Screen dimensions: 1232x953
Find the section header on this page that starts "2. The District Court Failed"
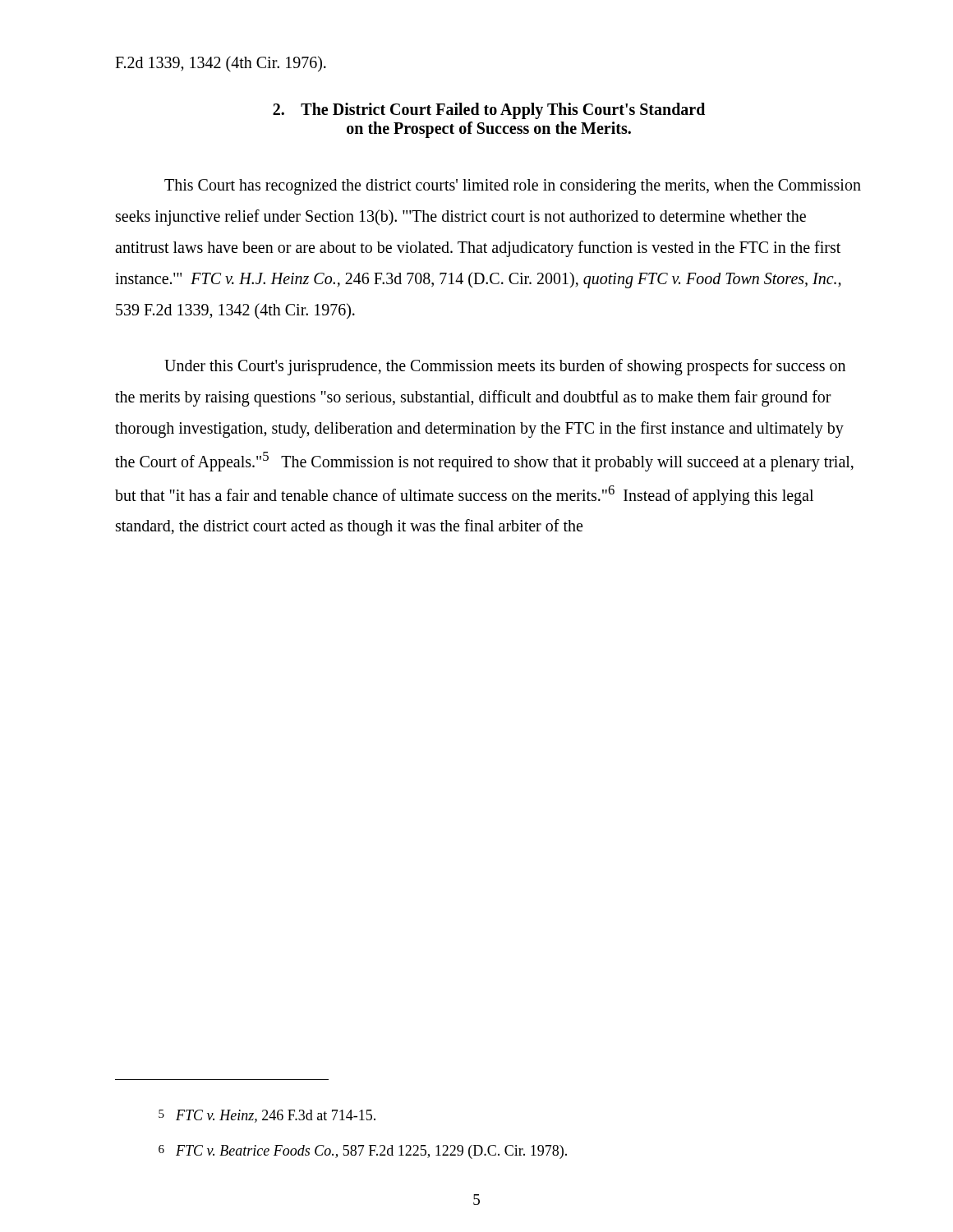coord(489,119)
